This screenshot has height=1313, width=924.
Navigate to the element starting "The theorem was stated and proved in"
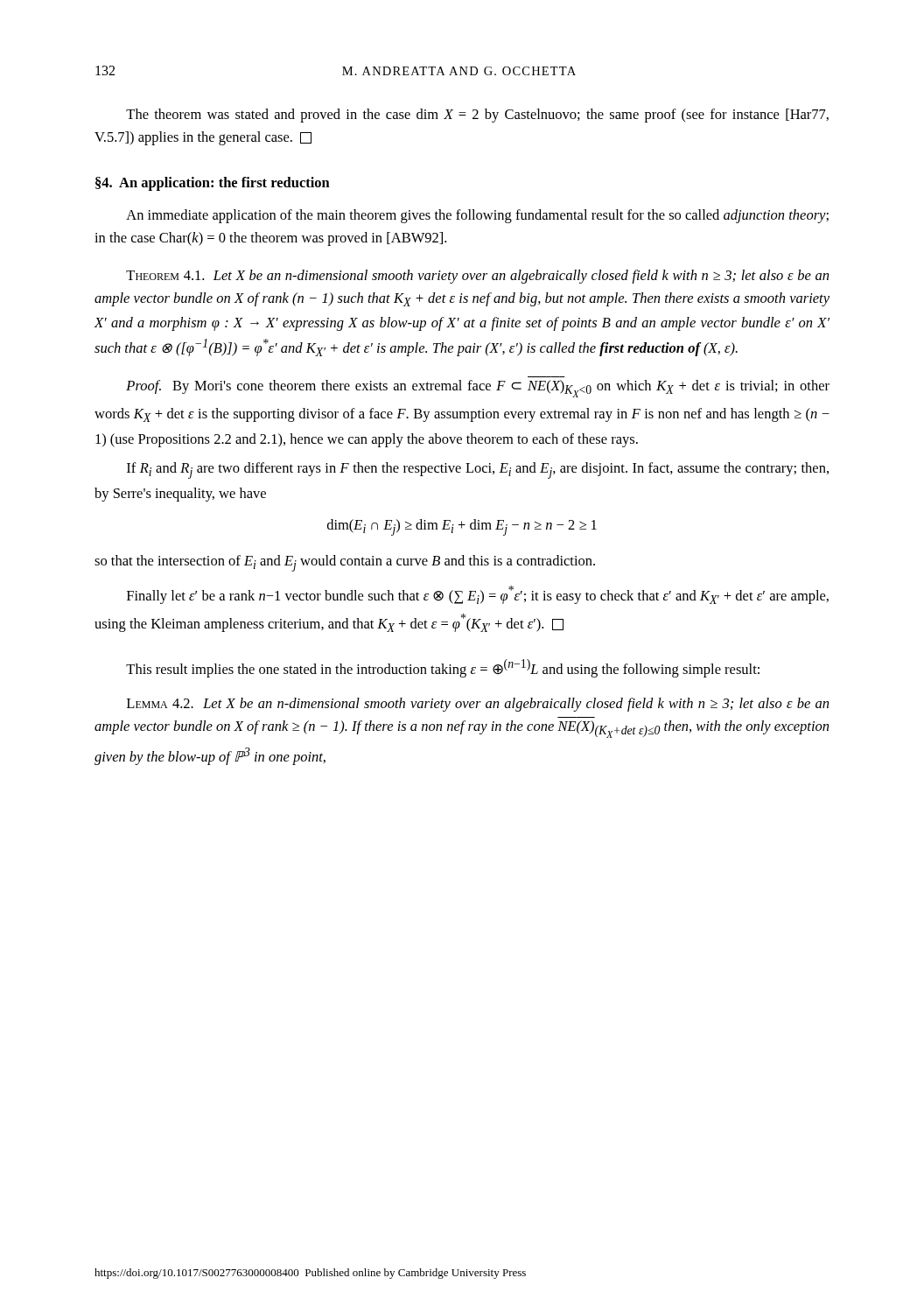tap(462, 126)
